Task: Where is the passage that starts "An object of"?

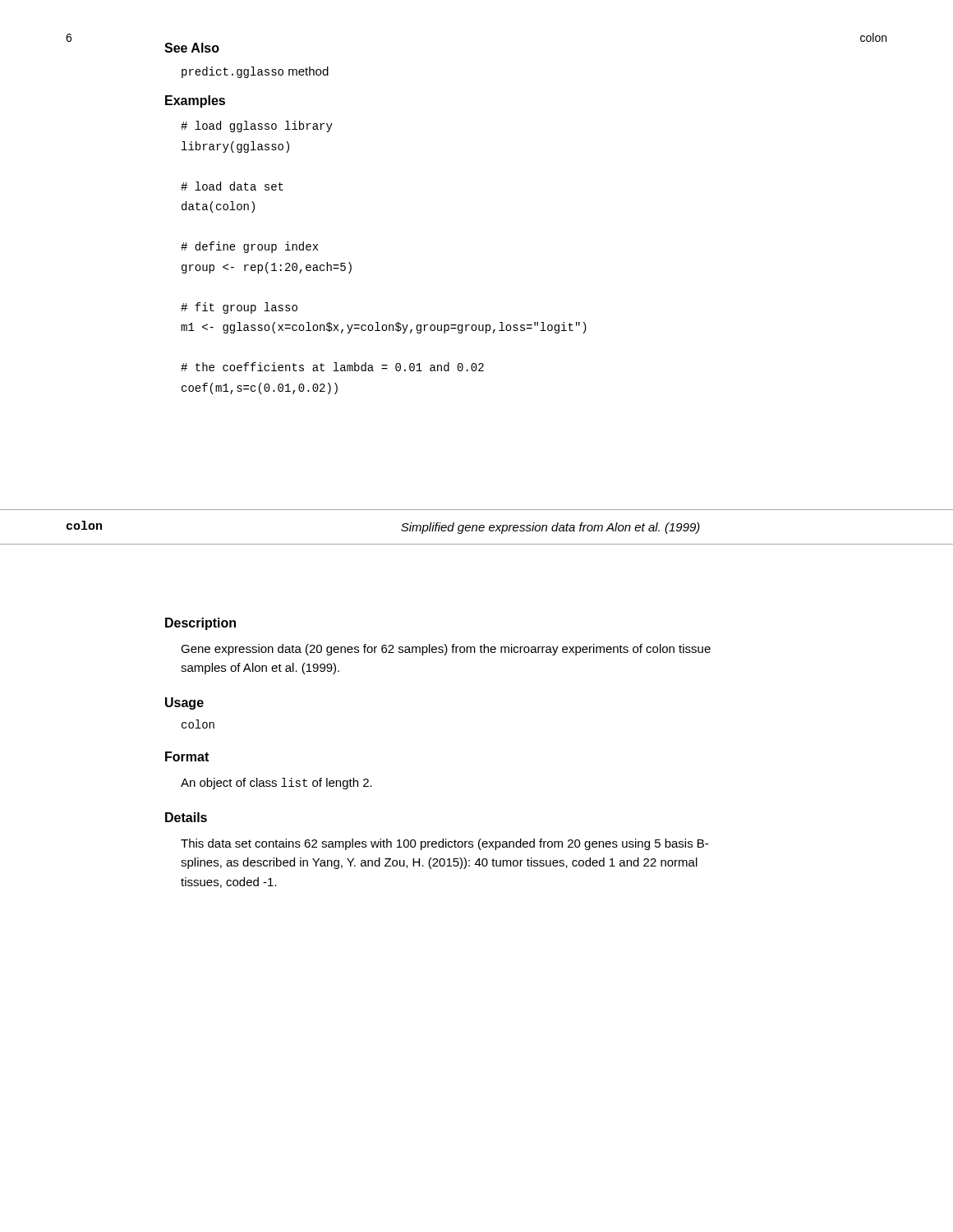Action: (x=277, y=782)
